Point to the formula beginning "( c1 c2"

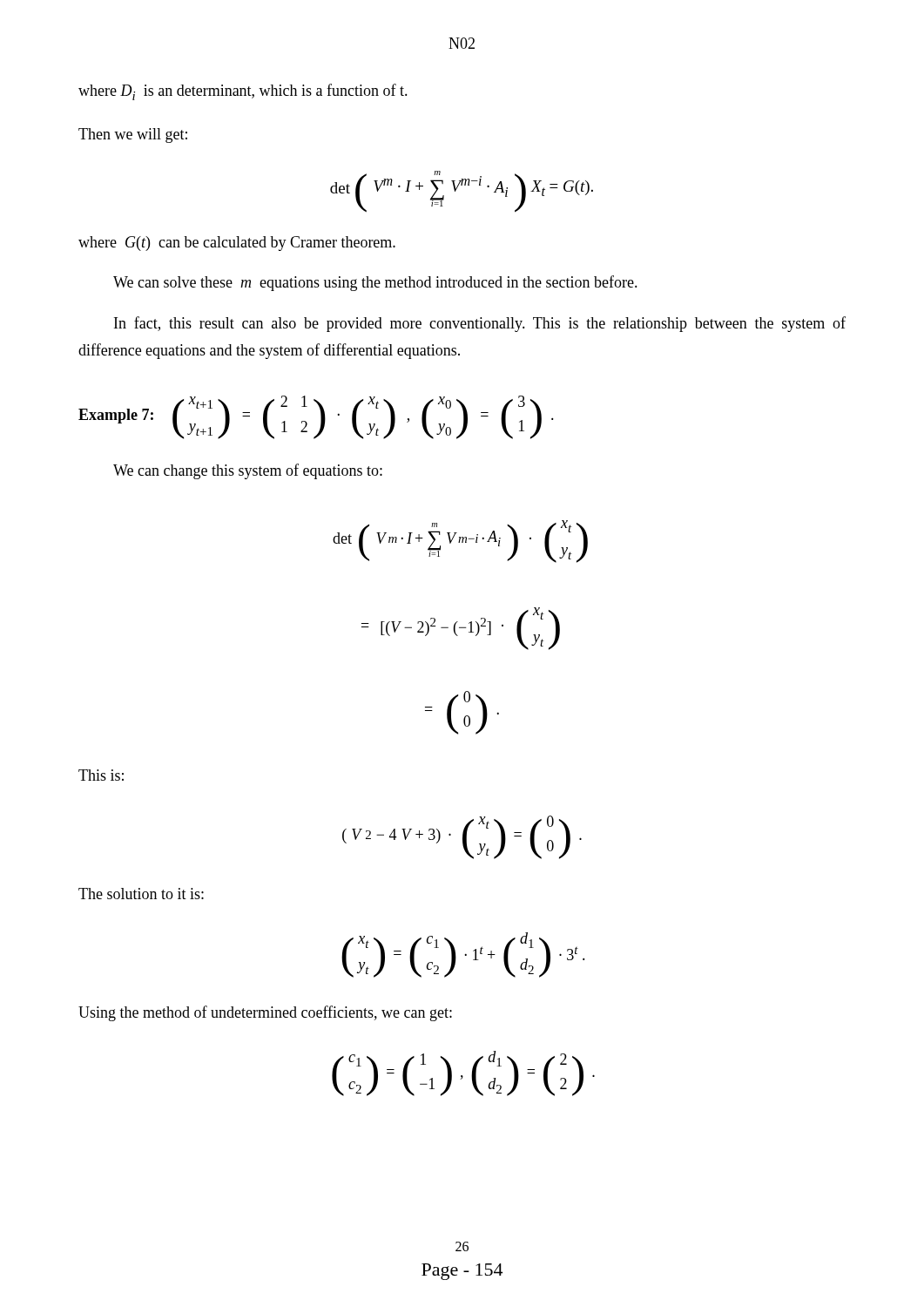[462, 1072]
